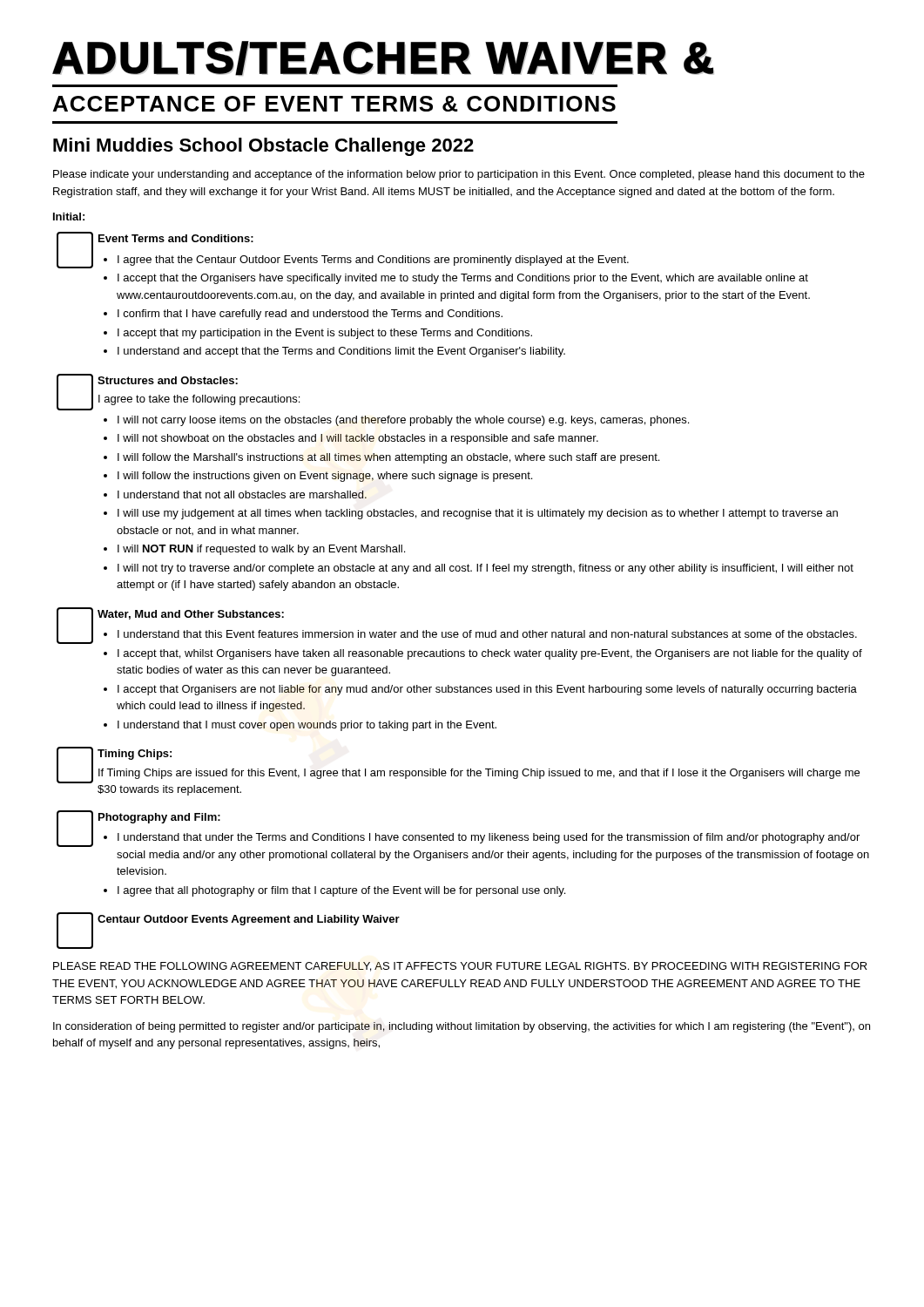Select the text starting "PLEASE READ THE FOLLOWING AGREEMENT"
Screen dimensions: 1307x924
(x=460, y=983)
